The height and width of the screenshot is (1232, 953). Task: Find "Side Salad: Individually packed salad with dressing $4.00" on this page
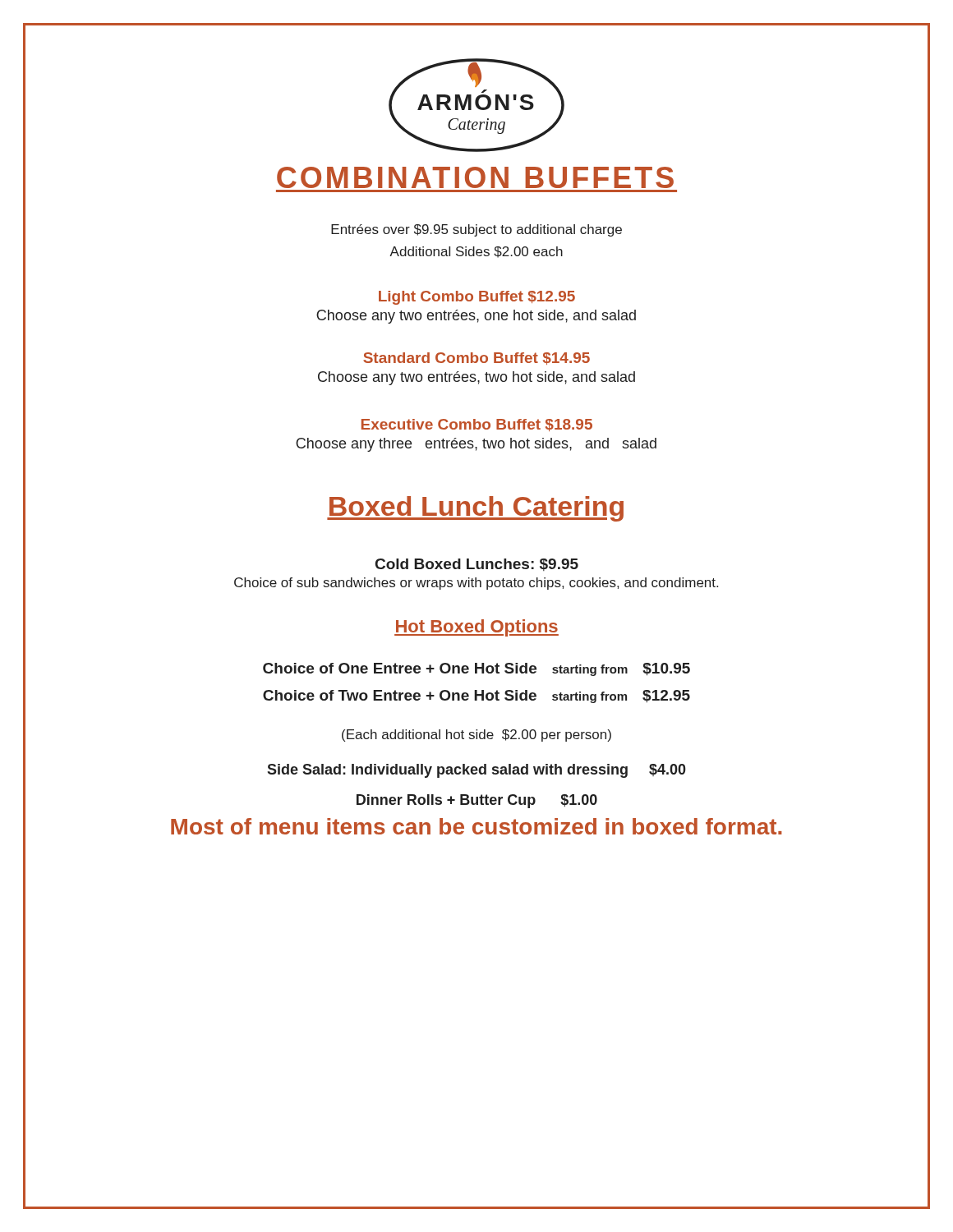pos(476,770)
